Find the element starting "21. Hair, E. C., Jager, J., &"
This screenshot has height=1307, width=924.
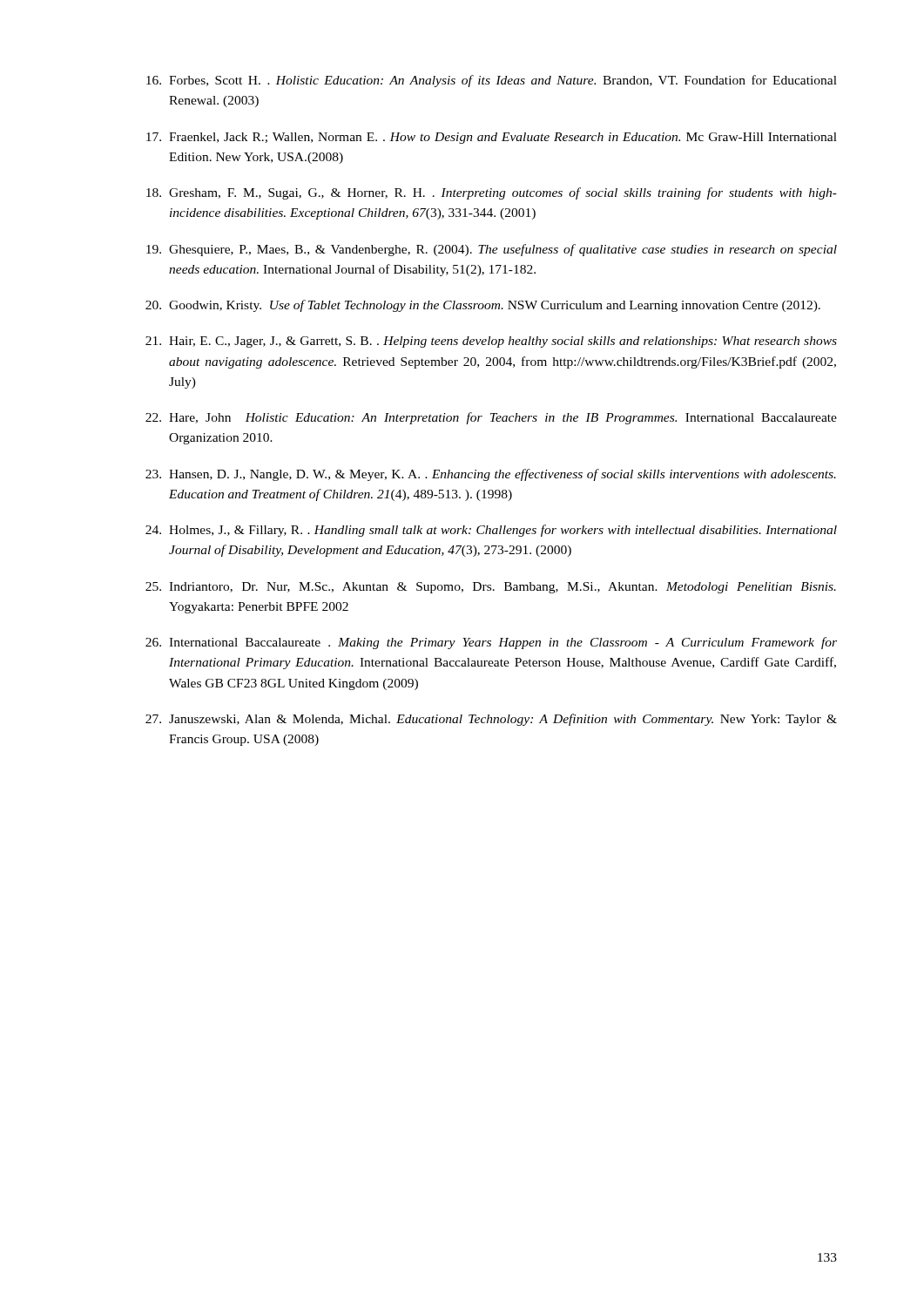click(x=483, y=361)
